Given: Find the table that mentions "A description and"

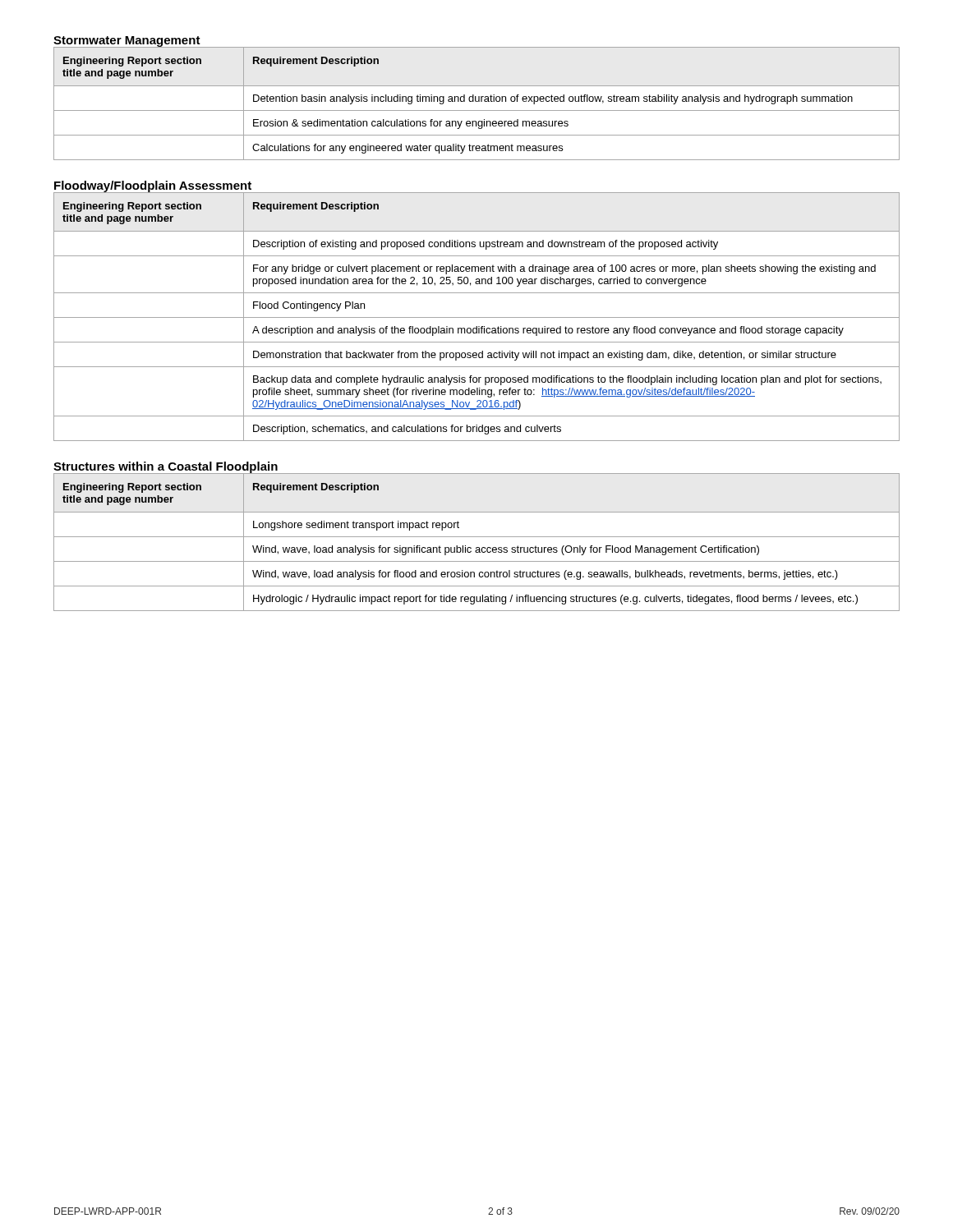Looking at the screenshot, I should (476, 317).
